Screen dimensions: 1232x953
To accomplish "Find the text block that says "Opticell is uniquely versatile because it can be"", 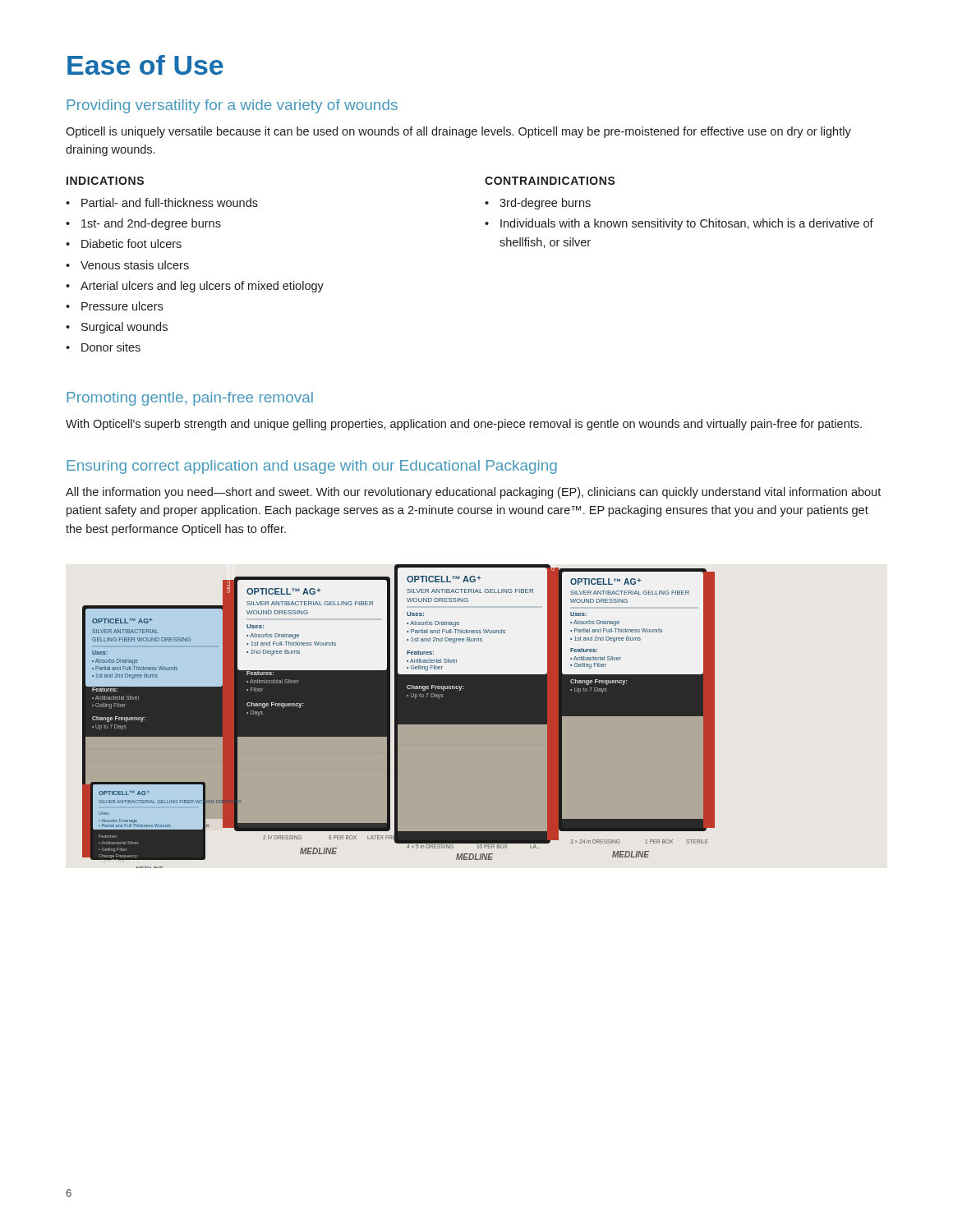I will [458, 141].
